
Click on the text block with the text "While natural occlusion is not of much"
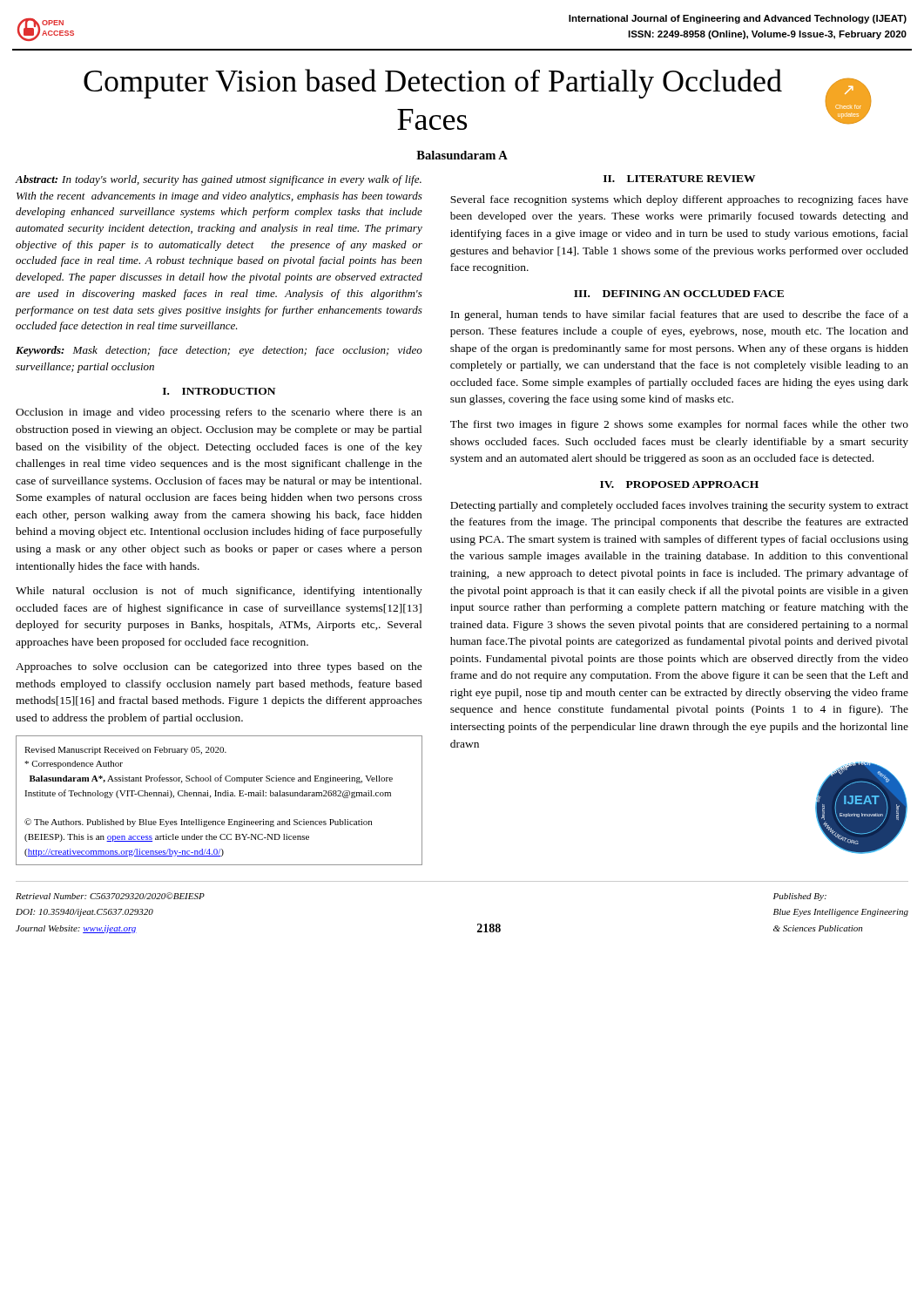219,616
